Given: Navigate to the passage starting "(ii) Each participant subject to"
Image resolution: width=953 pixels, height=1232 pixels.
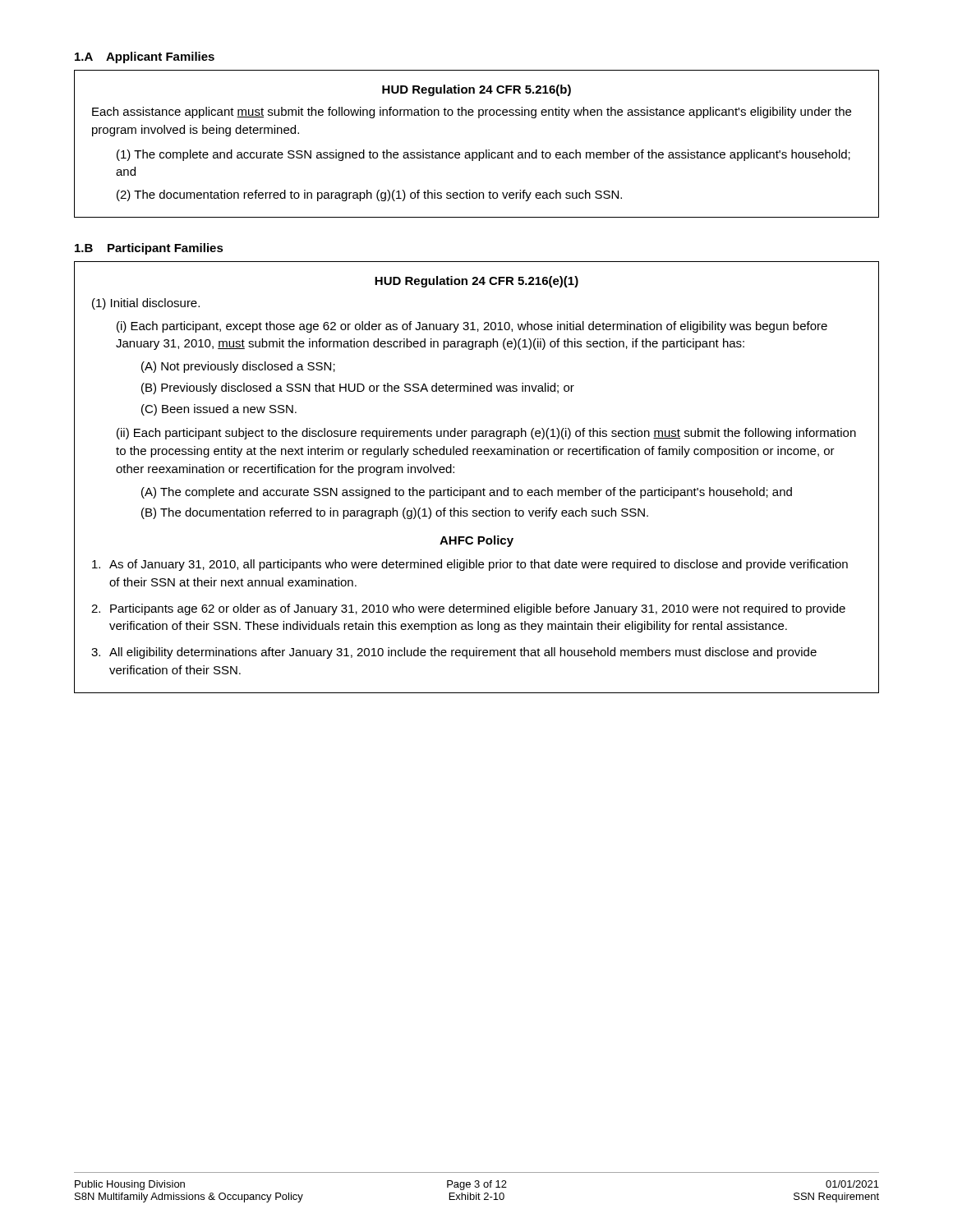Looking at the screenshot, I should click(486, 450).
